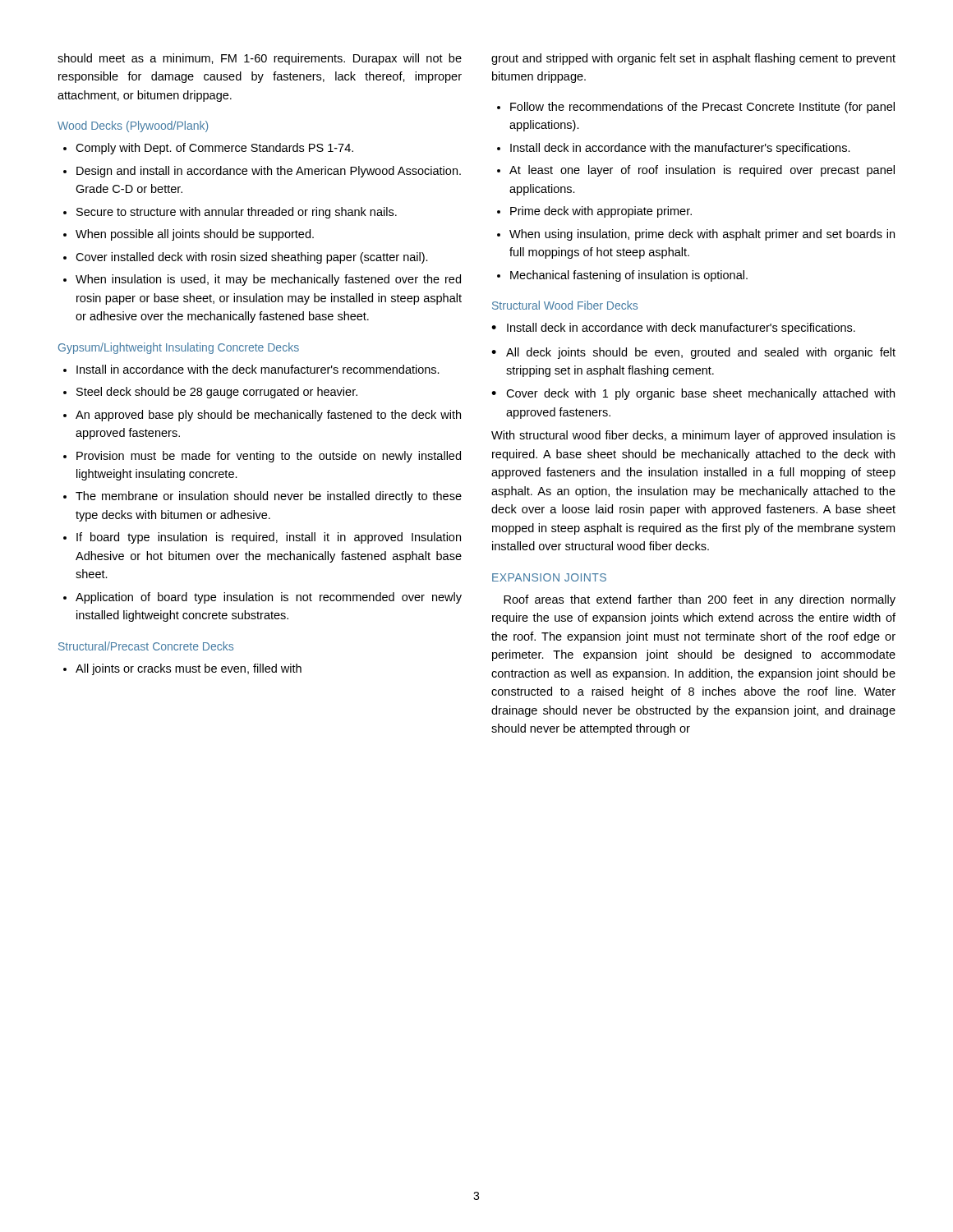The image size is (953, 1232).
Task: Click on the list item with the text "All joints or cracks"
Action: [189, 668]
